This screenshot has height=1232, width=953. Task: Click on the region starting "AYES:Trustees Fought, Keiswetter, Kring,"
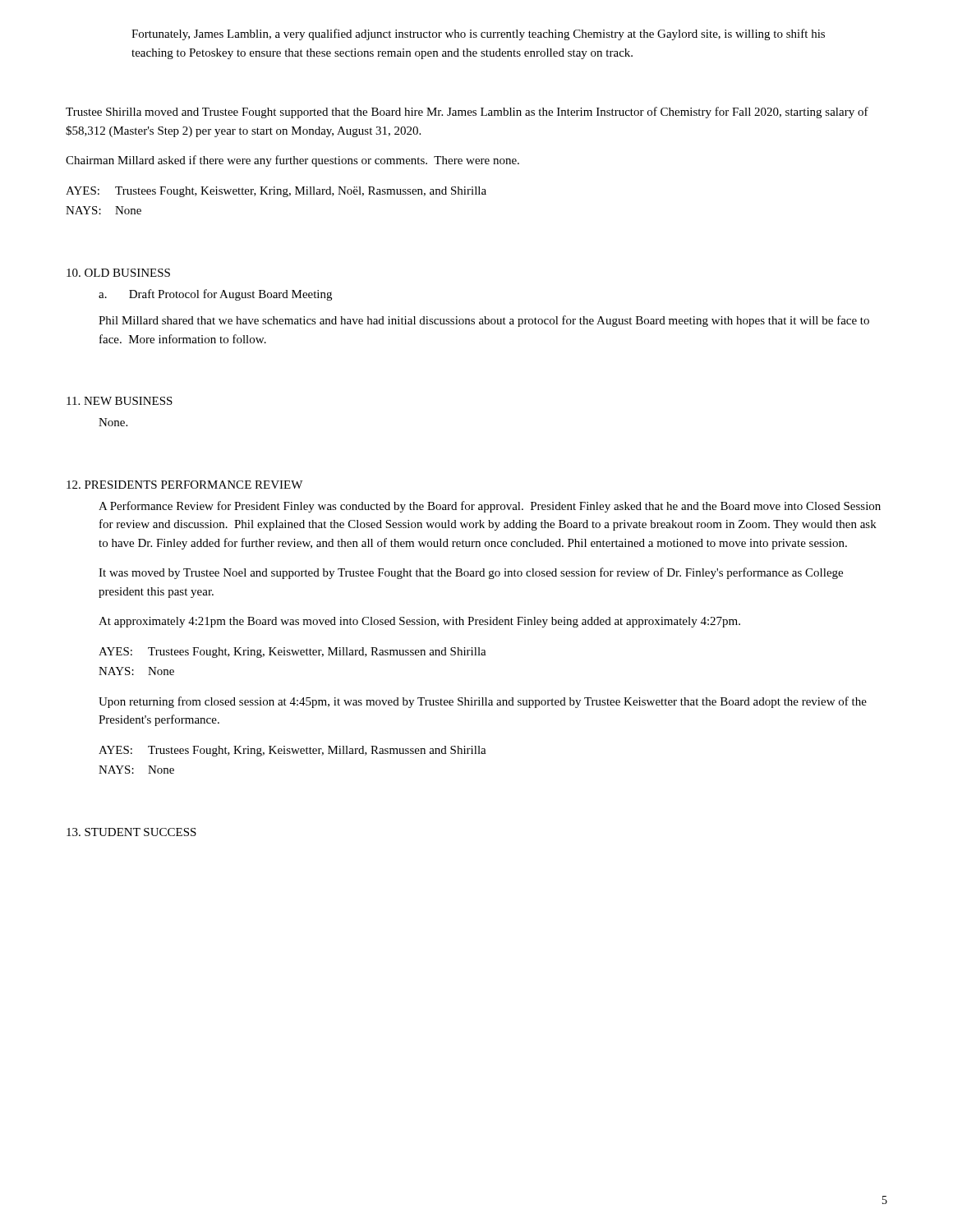coord(476,200)
